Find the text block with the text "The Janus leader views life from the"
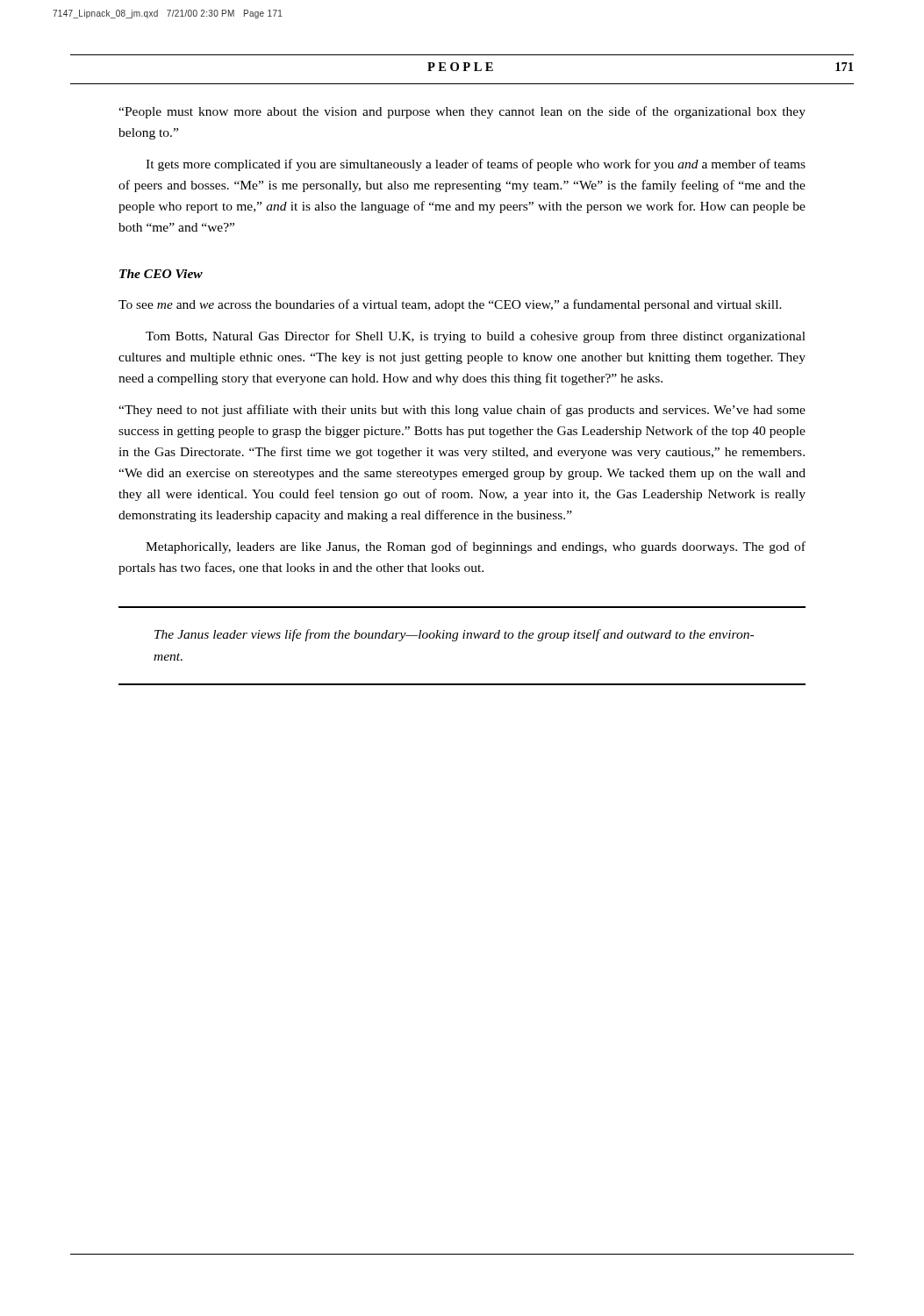The height and width of the screenshot is (1316, 924). click(x=462, y=646)
